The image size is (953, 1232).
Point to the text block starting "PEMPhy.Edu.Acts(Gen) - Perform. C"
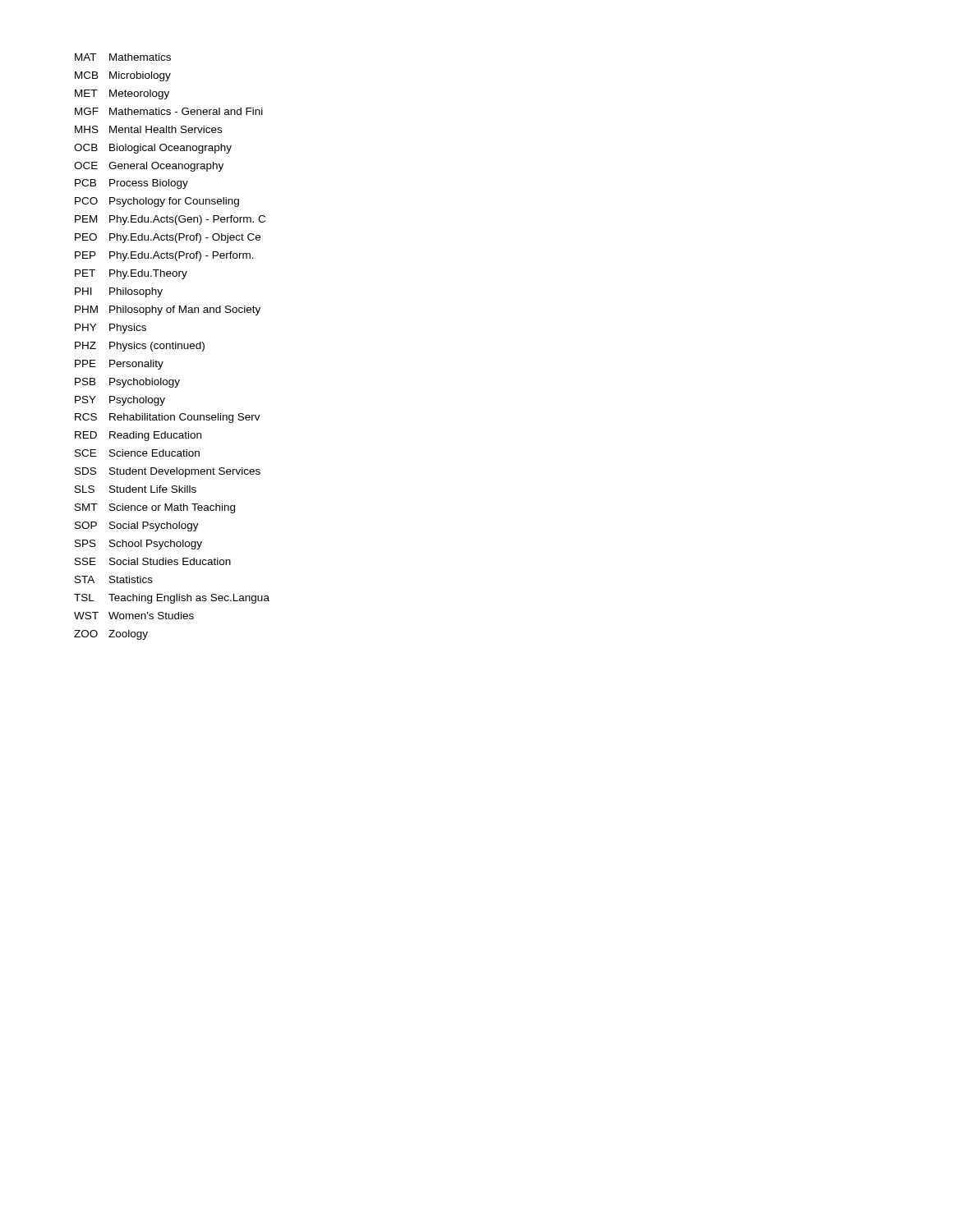(170, 220)
